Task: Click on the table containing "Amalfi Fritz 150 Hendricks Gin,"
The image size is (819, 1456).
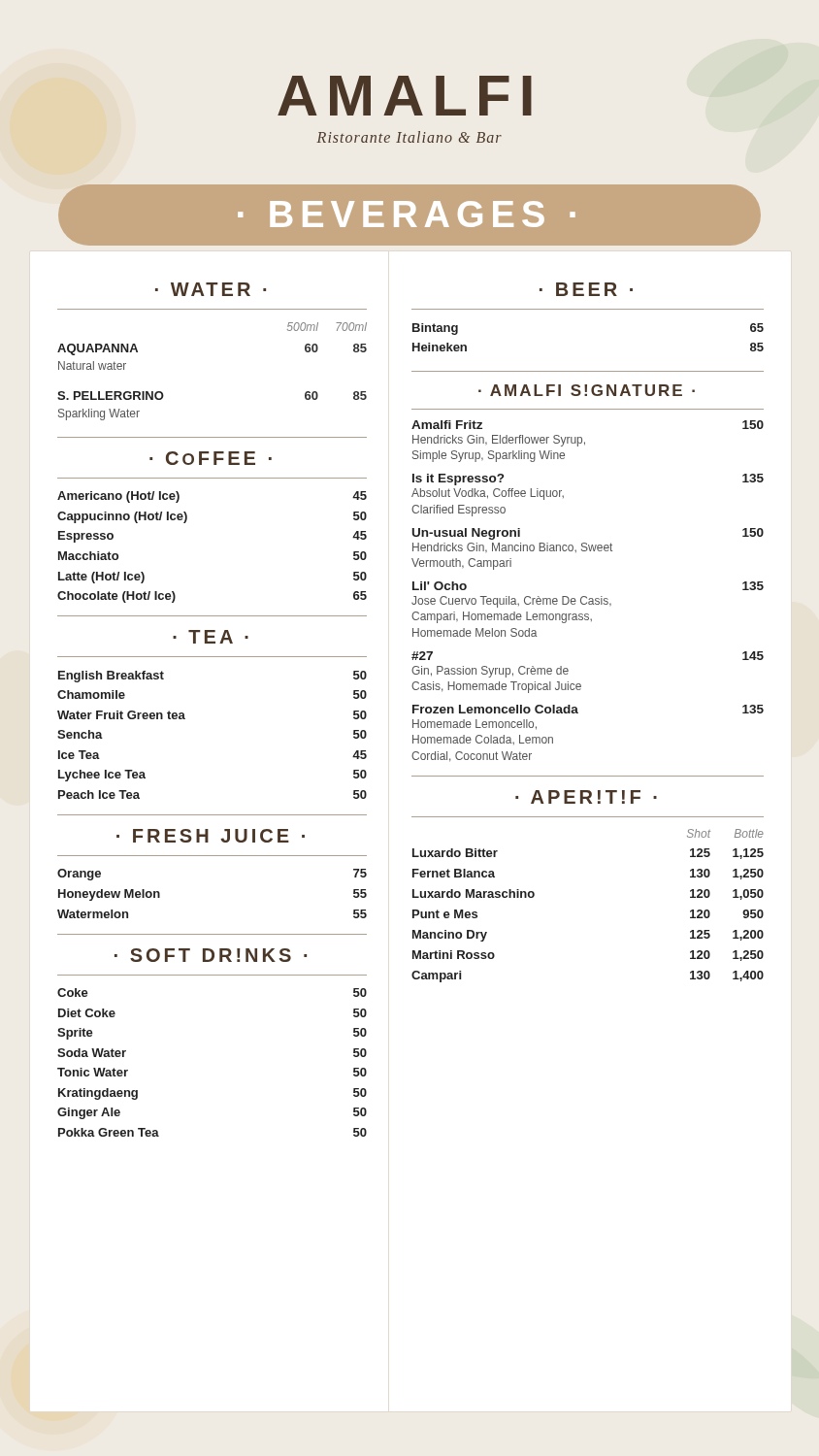Action: (x=588, y=591)
